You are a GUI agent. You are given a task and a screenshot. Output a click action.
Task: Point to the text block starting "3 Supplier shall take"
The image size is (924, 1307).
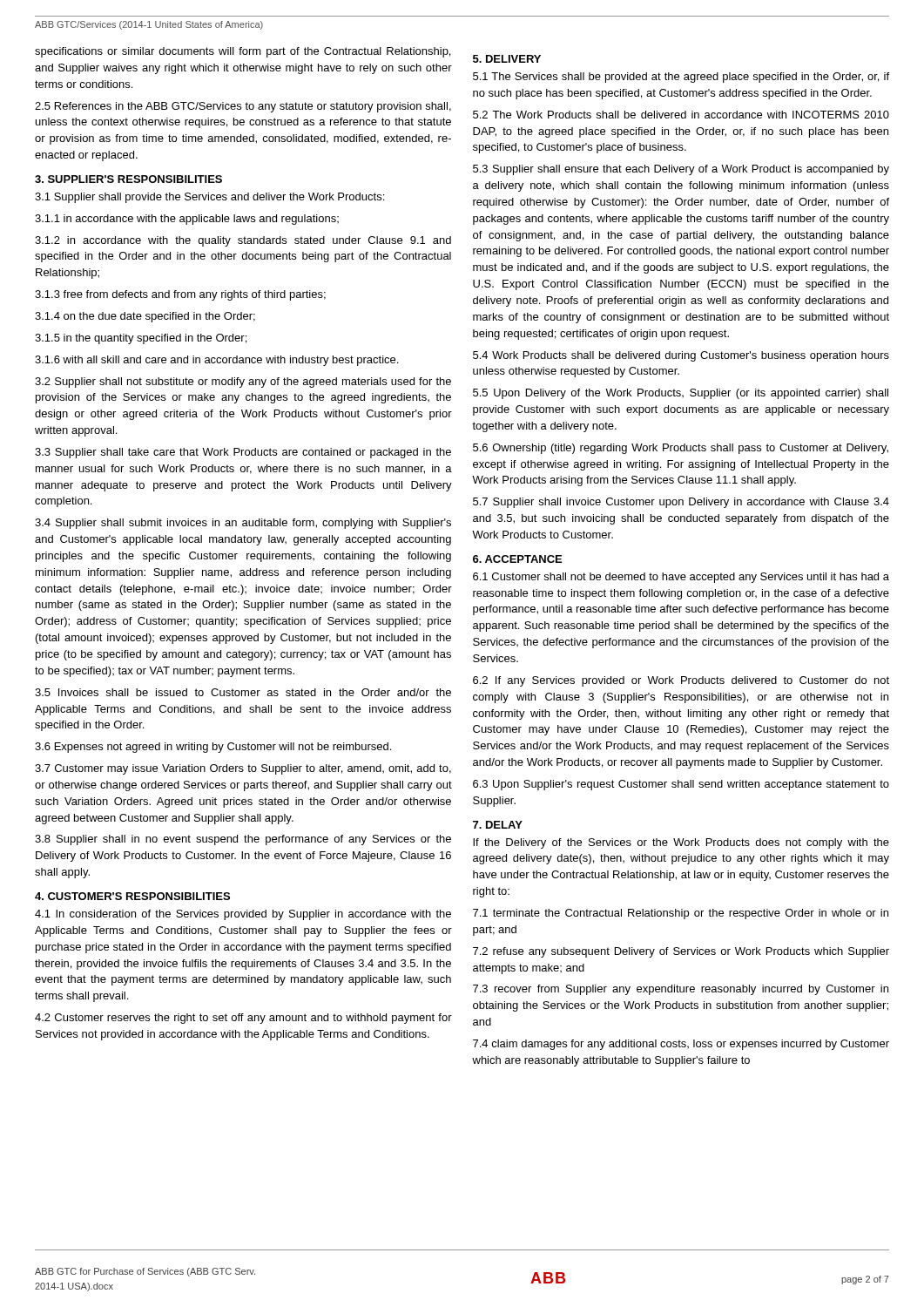[243, 476]
